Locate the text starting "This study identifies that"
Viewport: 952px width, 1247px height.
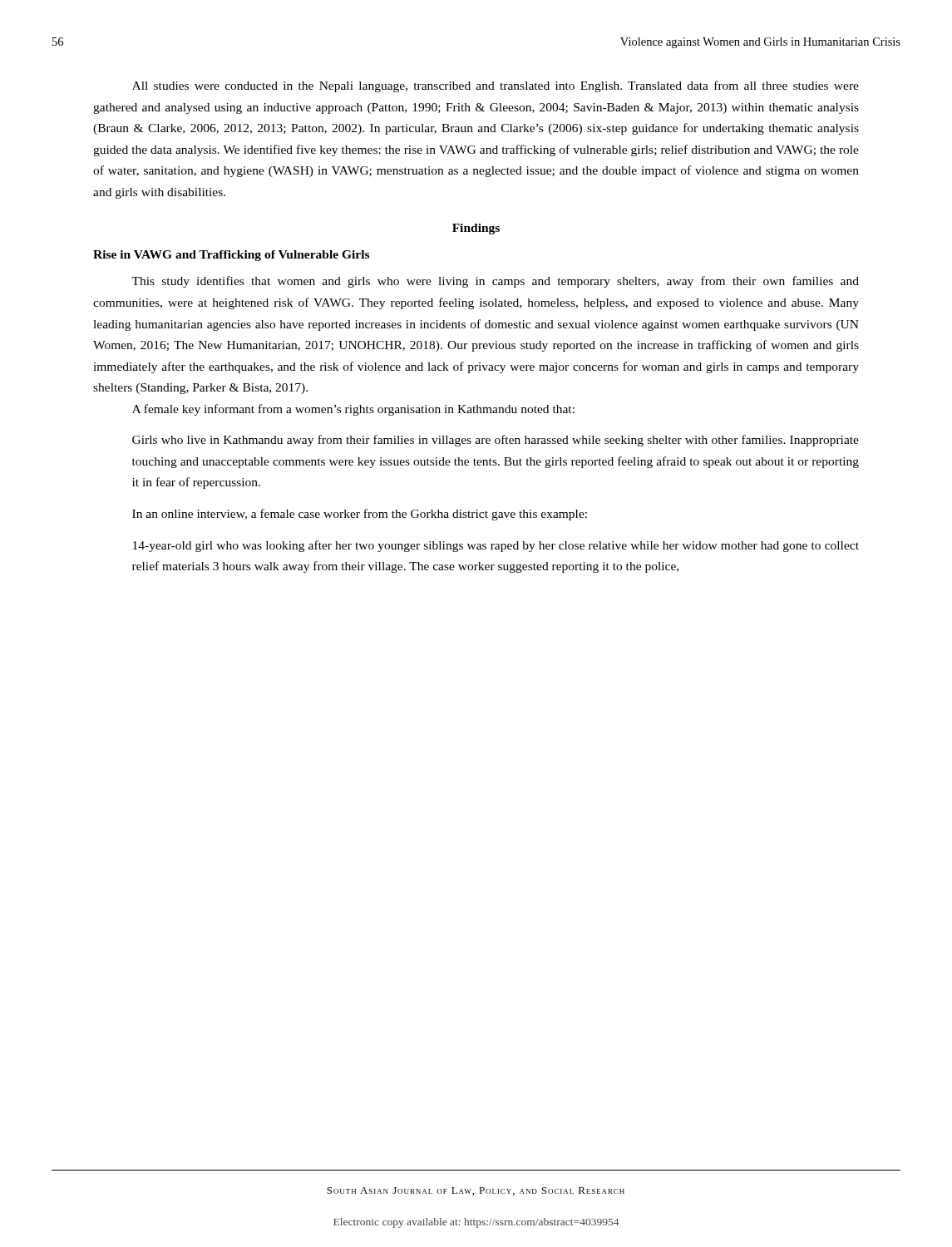[x=476, y=334]
